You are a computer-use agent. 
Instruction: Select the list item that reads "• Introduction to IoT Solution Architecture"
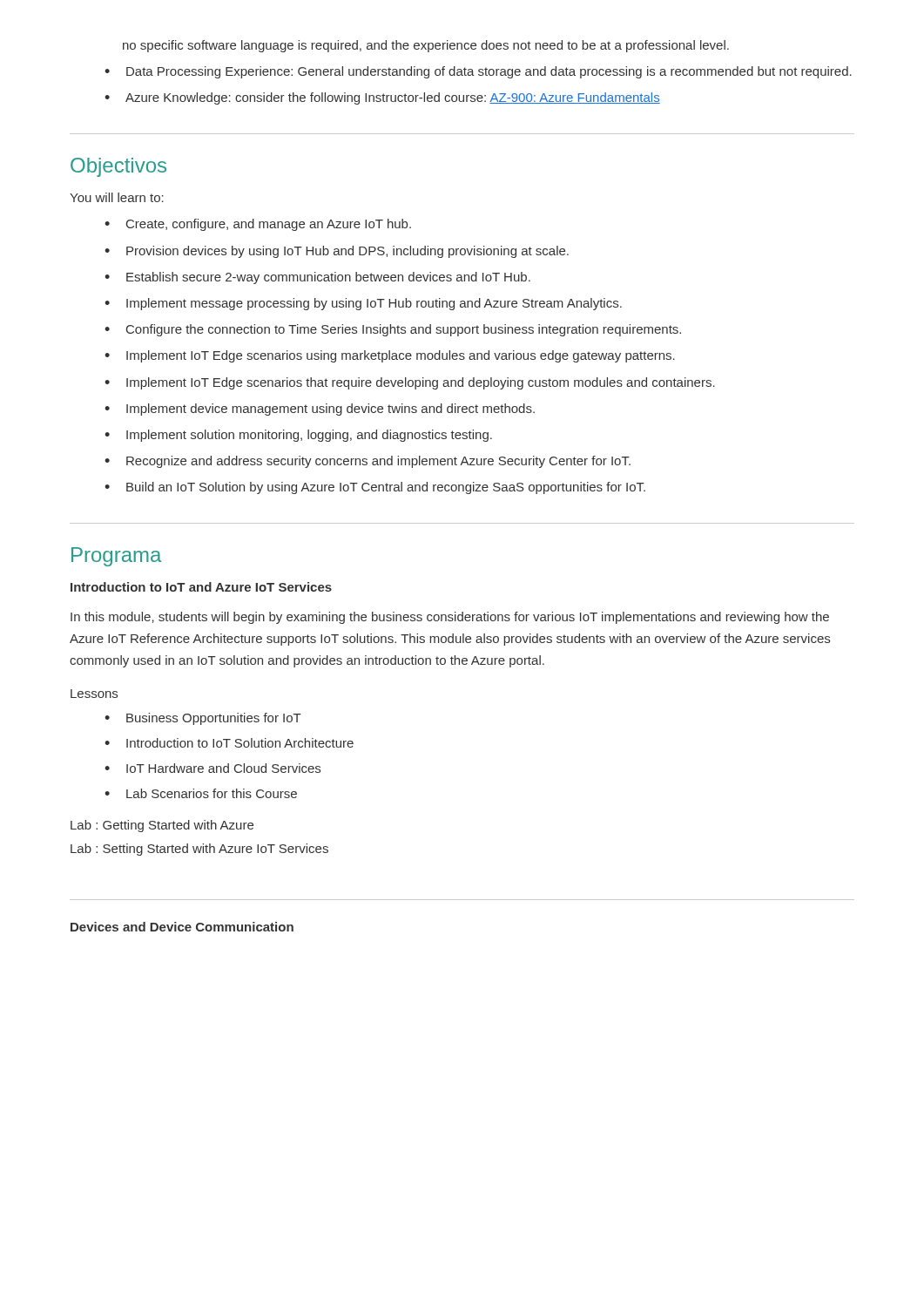click(229, 743)
